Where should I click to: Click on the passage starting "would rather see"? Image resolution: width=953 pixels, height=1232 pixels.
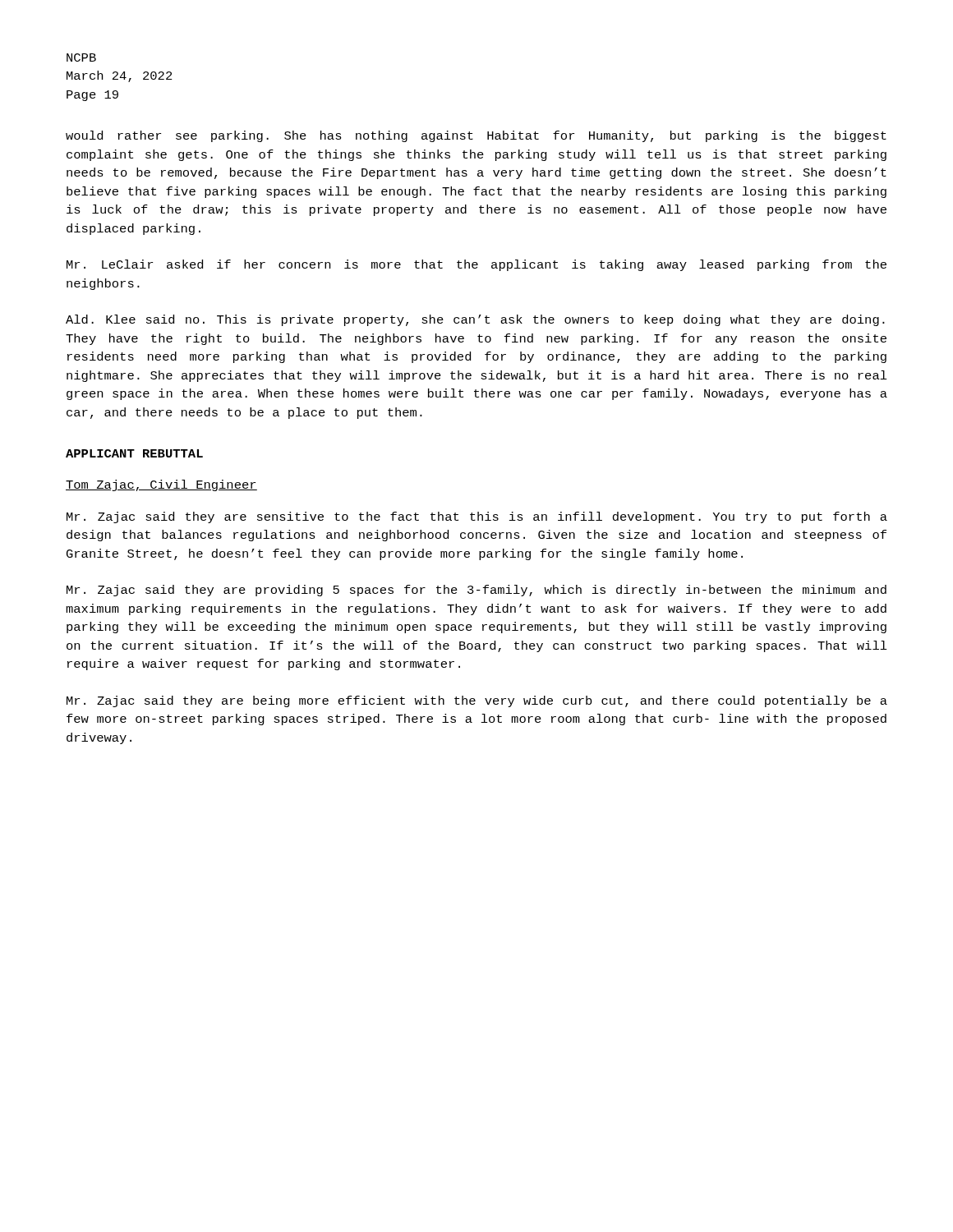476,183
